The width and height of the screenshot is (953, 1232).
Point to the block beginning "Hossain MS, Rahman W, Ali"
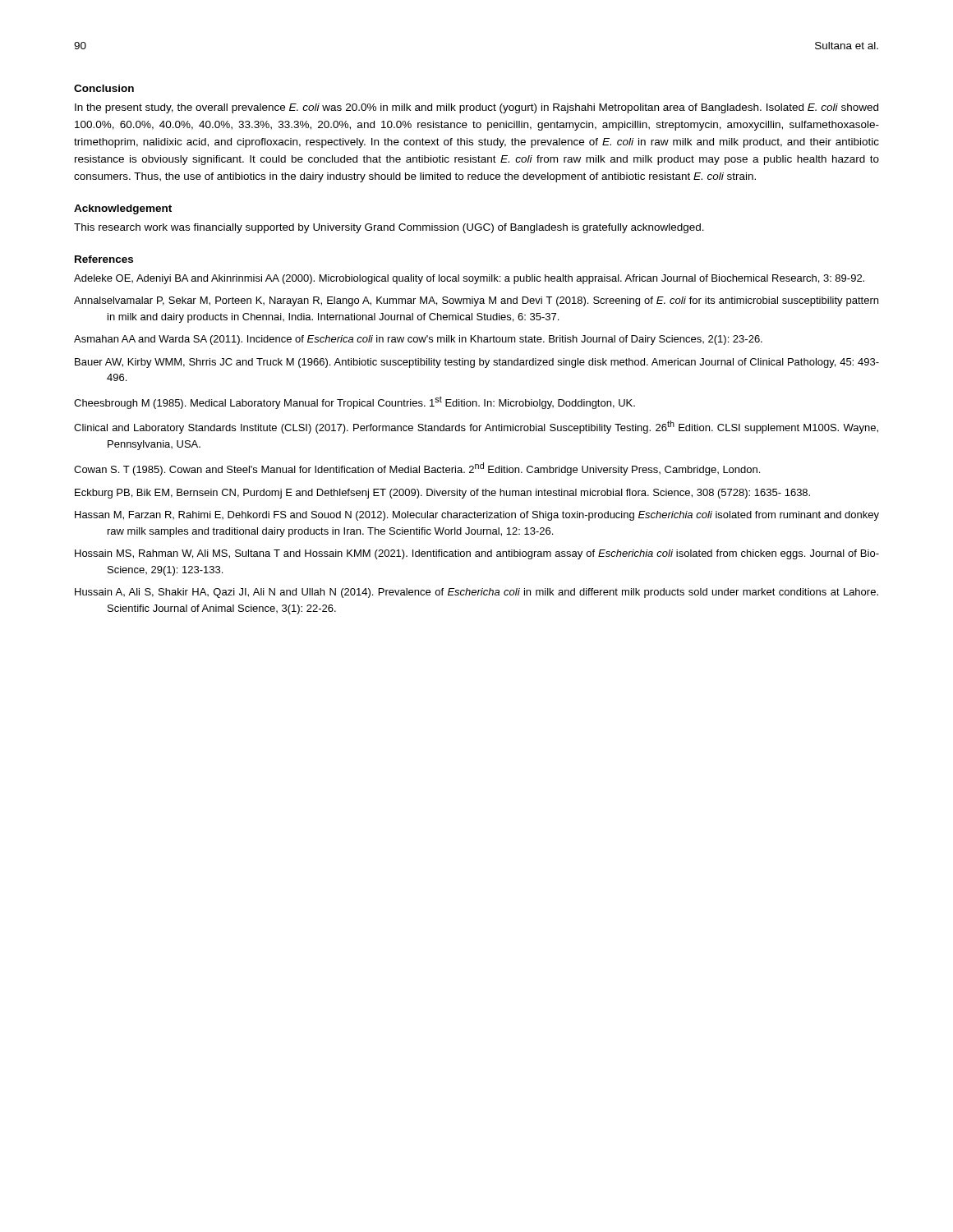tap(476, 561)
